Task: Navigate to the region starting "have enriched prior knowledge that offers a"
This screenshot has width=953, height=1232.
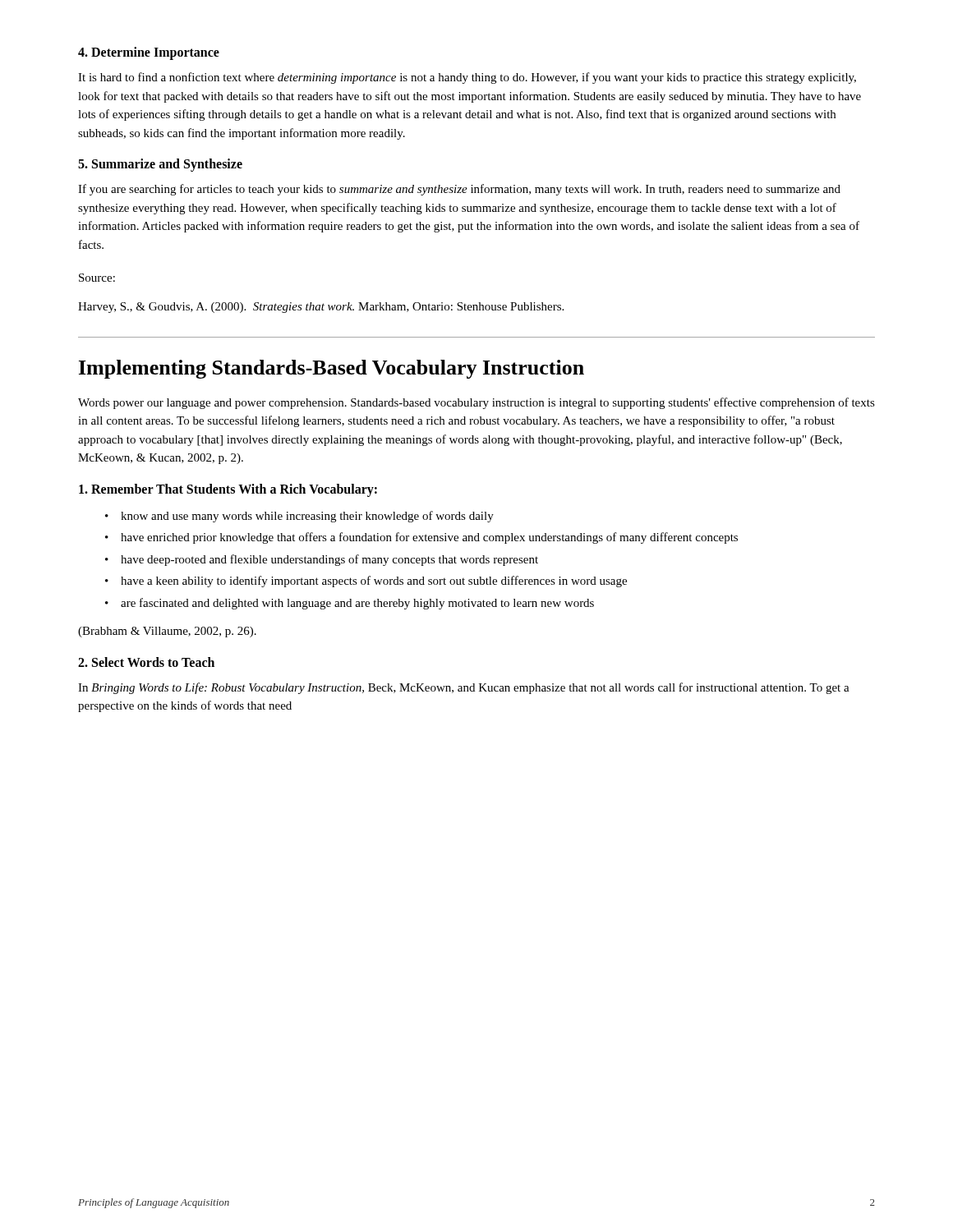Action: pyautogui.click(x=430, y=537)
